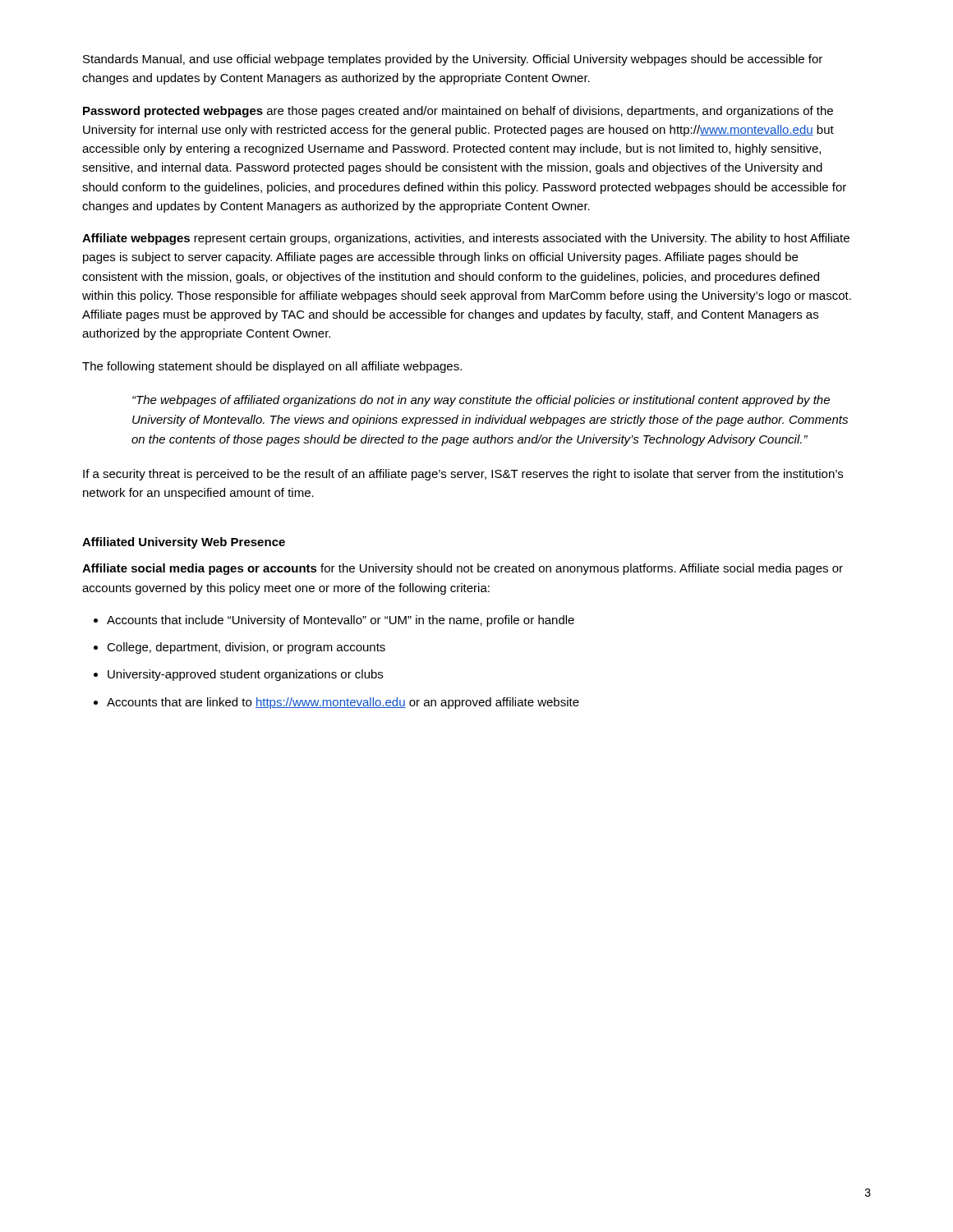Viewport: 953px width, 1232px height.
Task: Locate the list item with the text "University-approved student organizations or clubs"
Action: tap(245, 674)
